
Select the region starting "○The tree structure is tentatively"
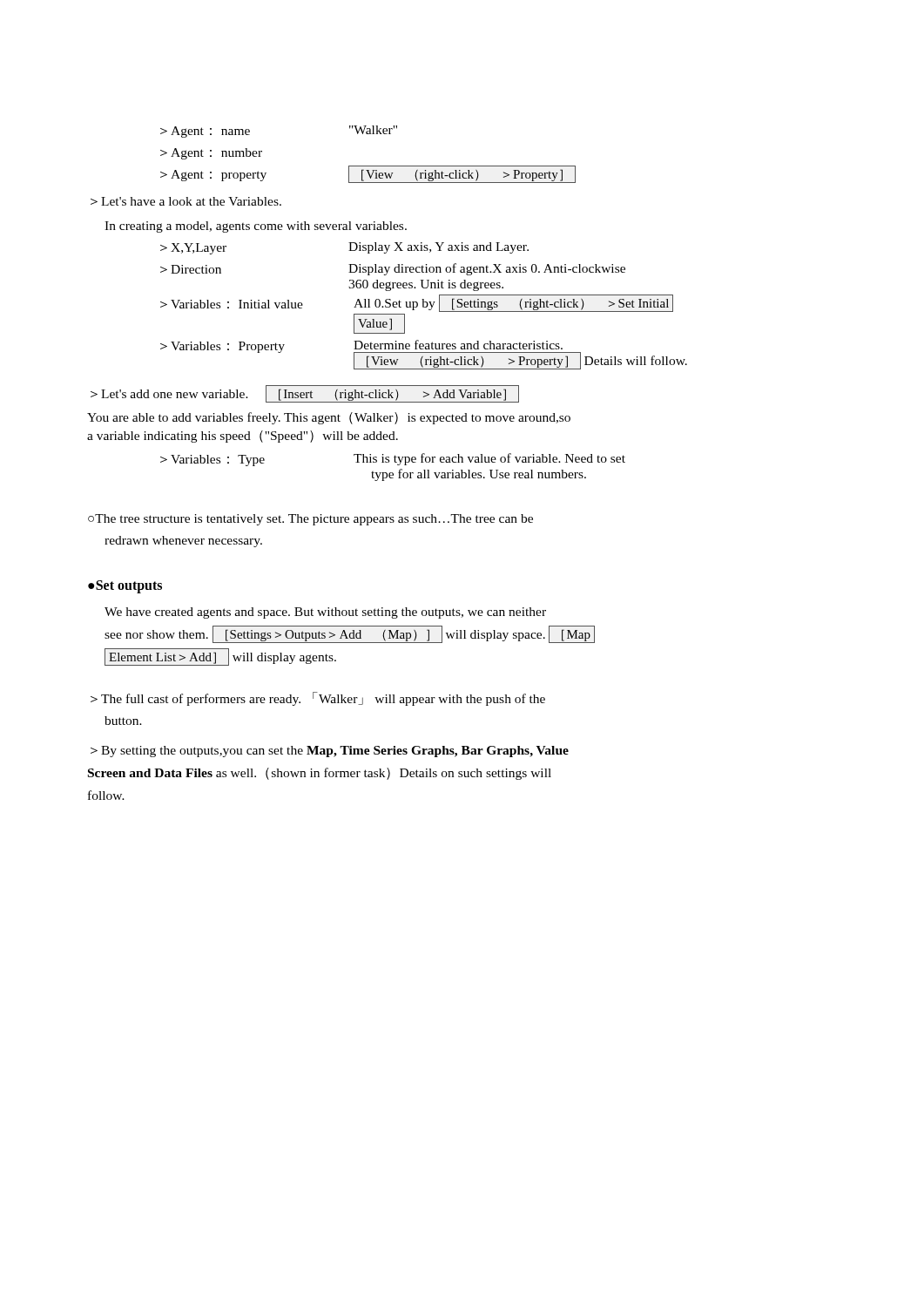[310, 529]
